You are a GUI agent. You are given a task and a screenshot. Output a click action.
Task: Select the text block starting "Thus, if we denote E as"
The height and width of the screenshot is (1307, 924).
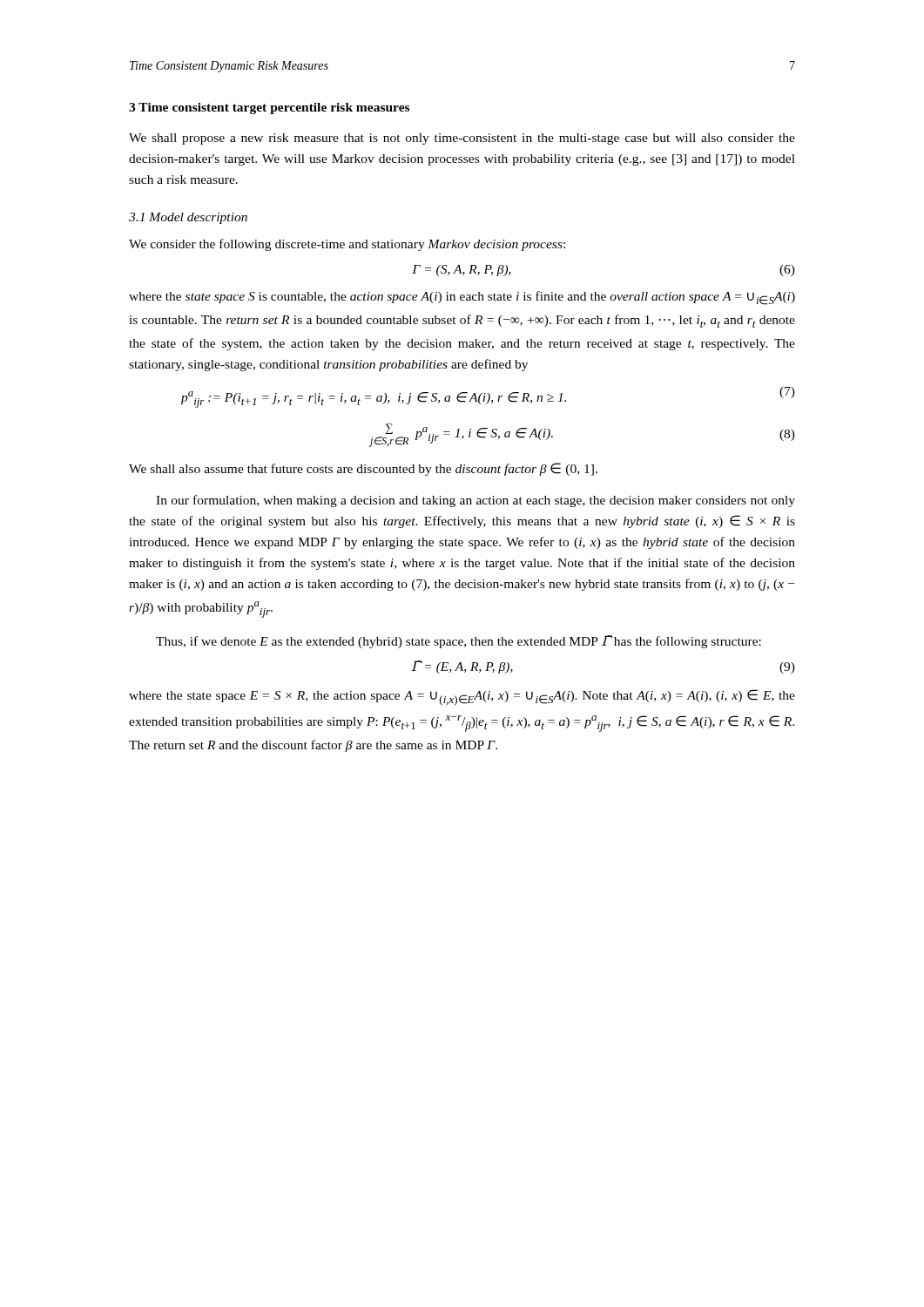point(459,641)
